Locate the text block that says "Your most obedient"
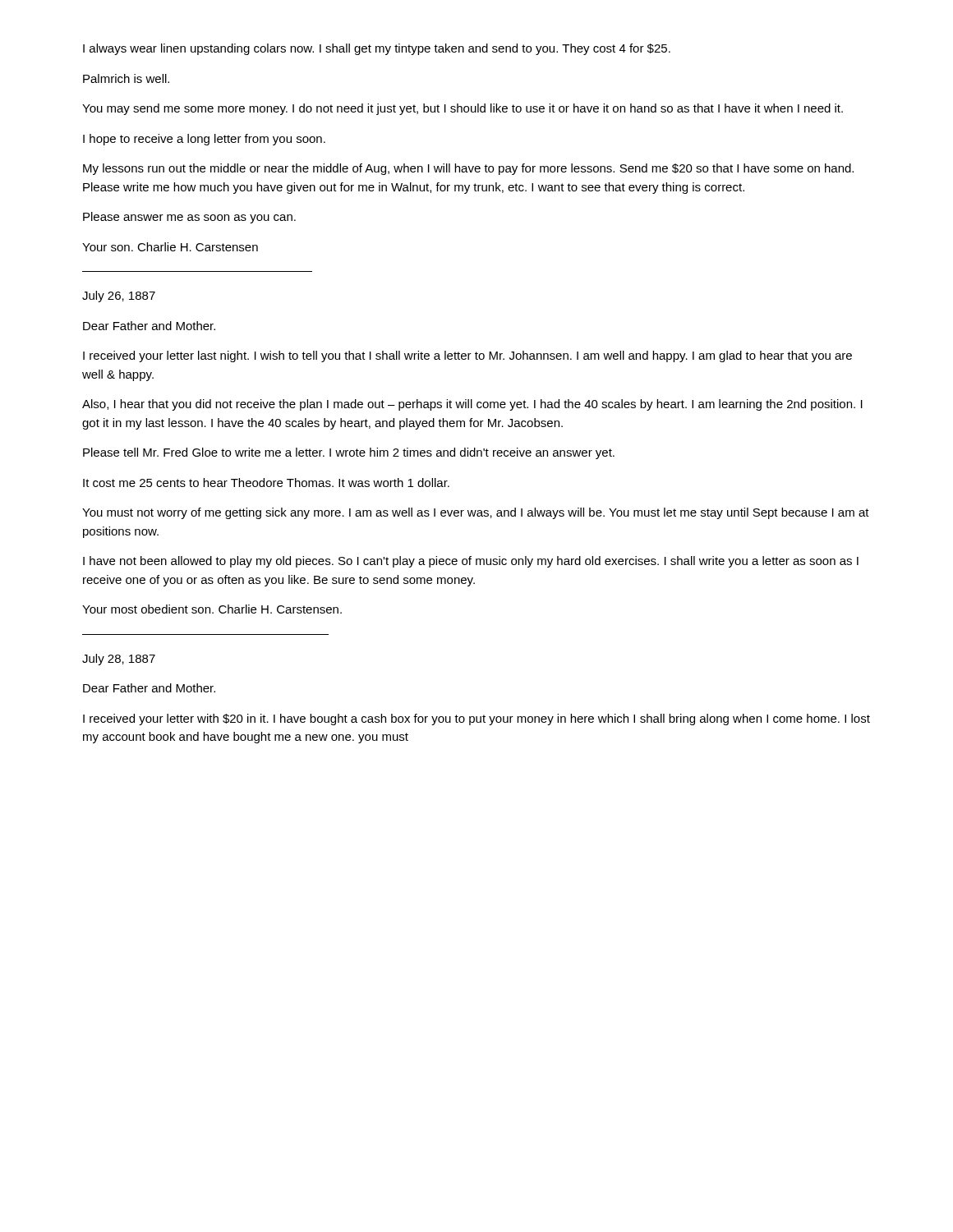This screenshot has width=953, height=1232. point(212,609)
